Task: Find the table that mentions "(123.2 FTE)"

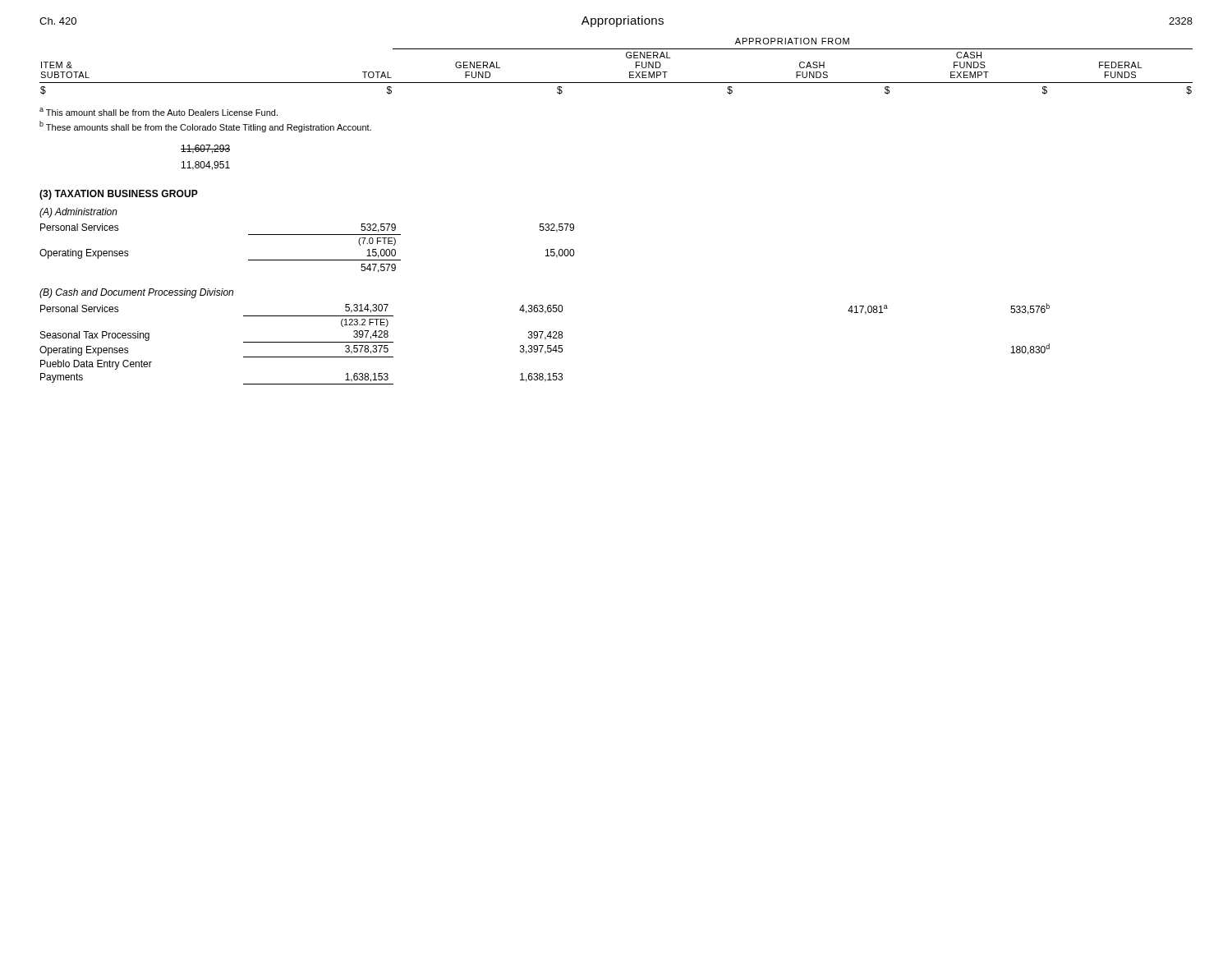Action: pos(616,343)
